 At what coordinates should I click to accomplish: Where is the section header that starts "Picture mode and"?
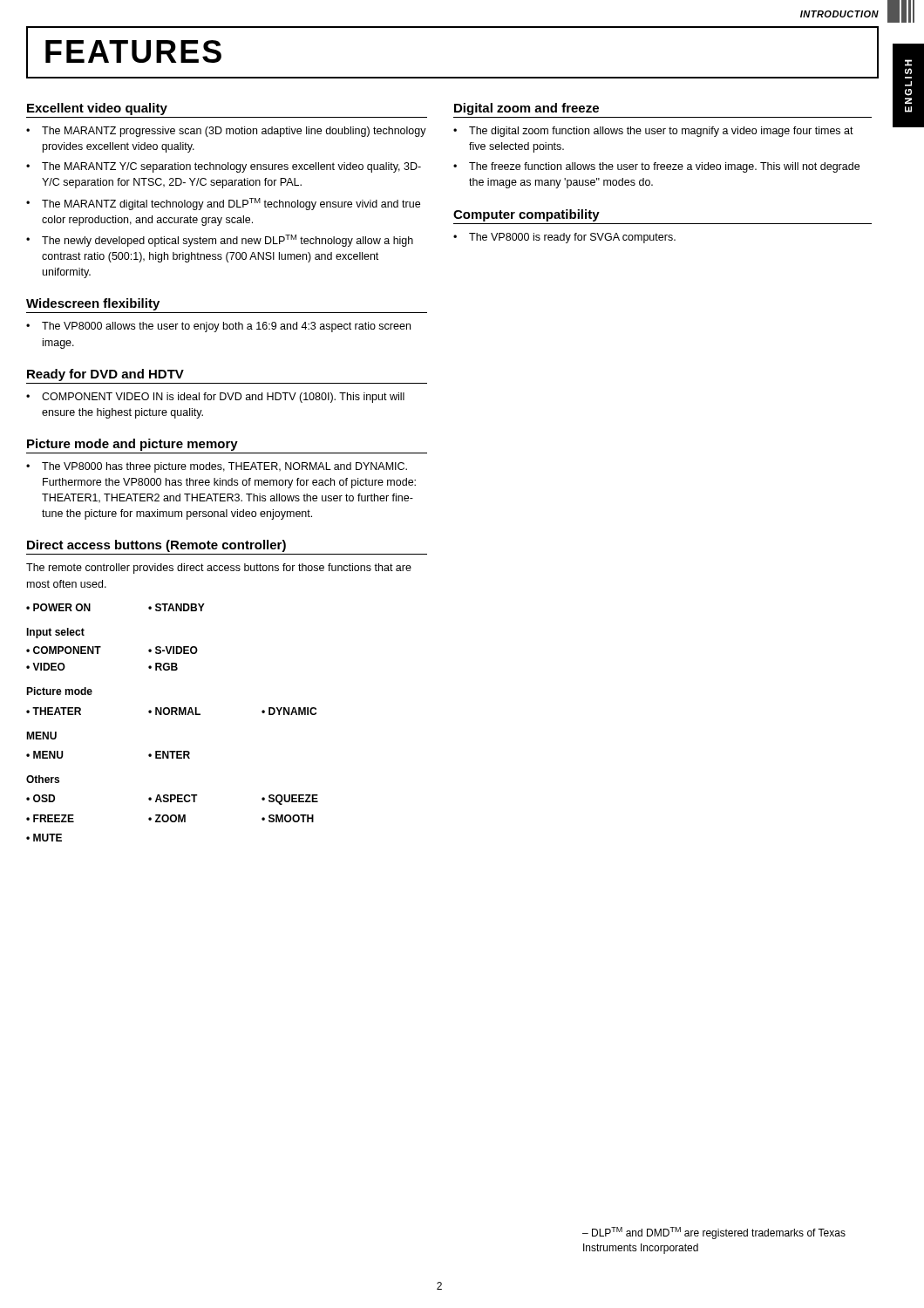click(x=132, y=443)
